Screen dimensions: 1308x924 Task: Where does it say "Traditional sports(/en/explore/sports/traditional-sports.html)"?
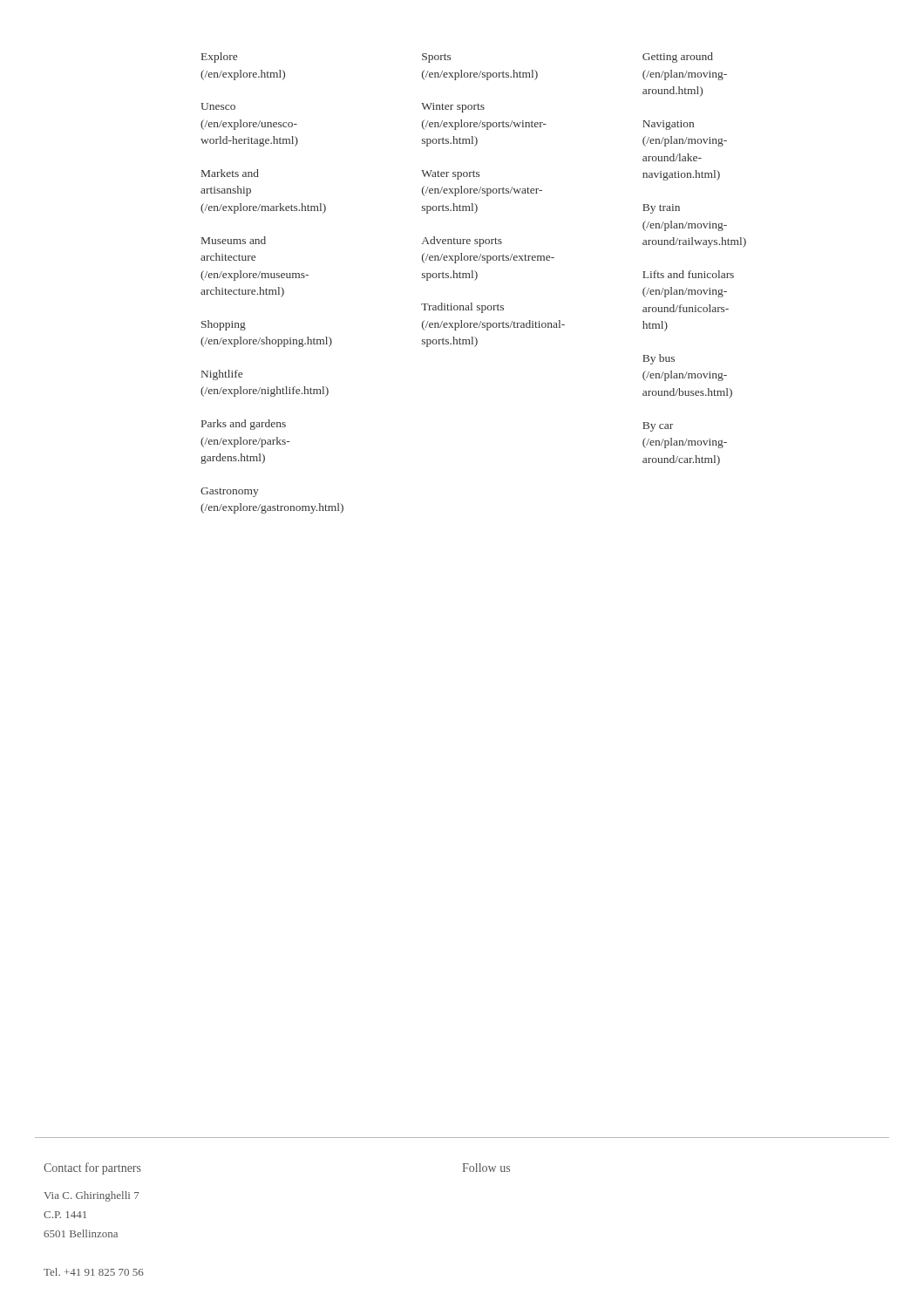click(x=493, y=324)
